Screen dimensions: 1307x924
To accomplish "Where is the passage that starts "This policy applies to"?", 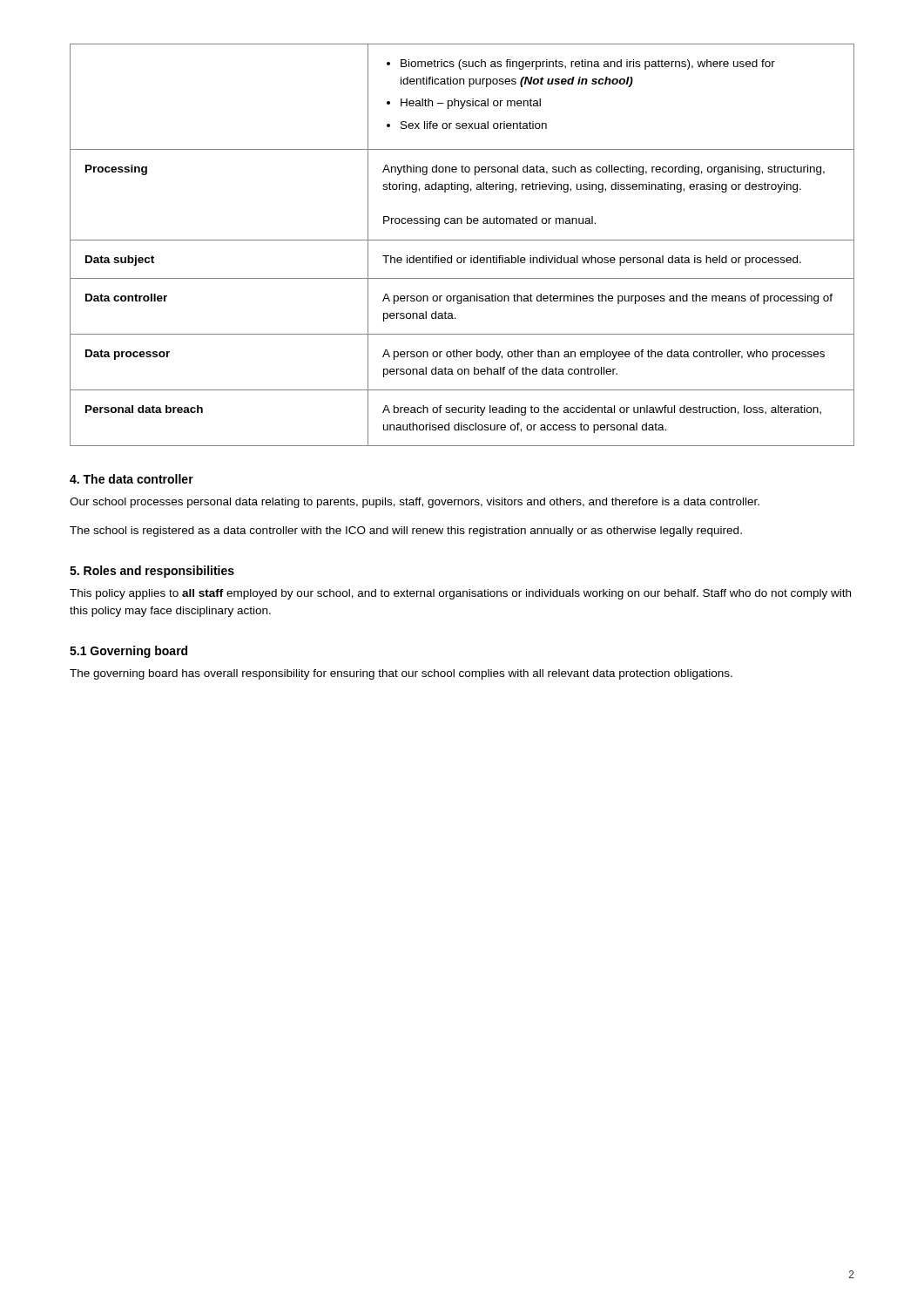I will coord(461,602).
